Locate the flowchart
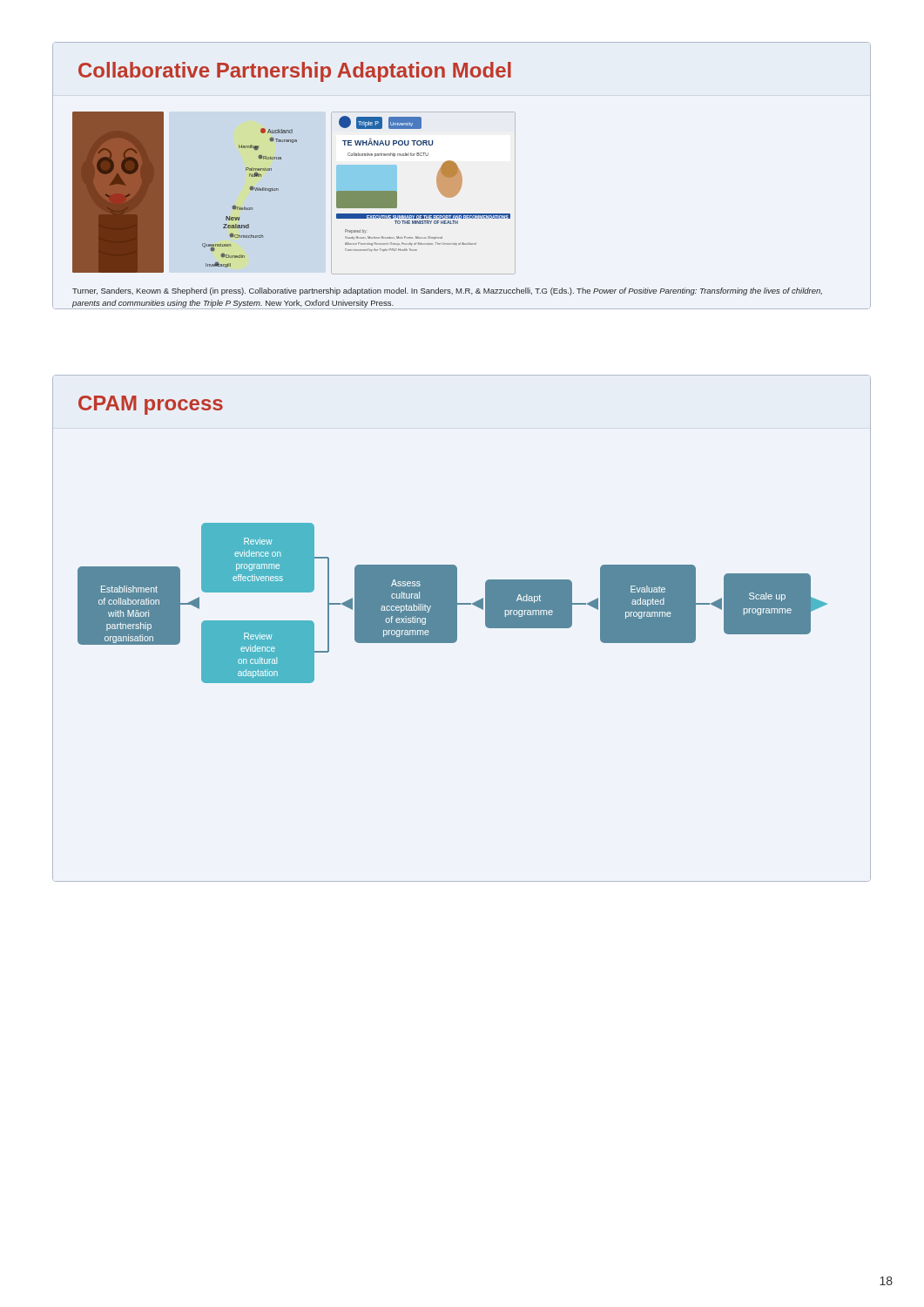The image size is (924, 1307). (462, 612)
